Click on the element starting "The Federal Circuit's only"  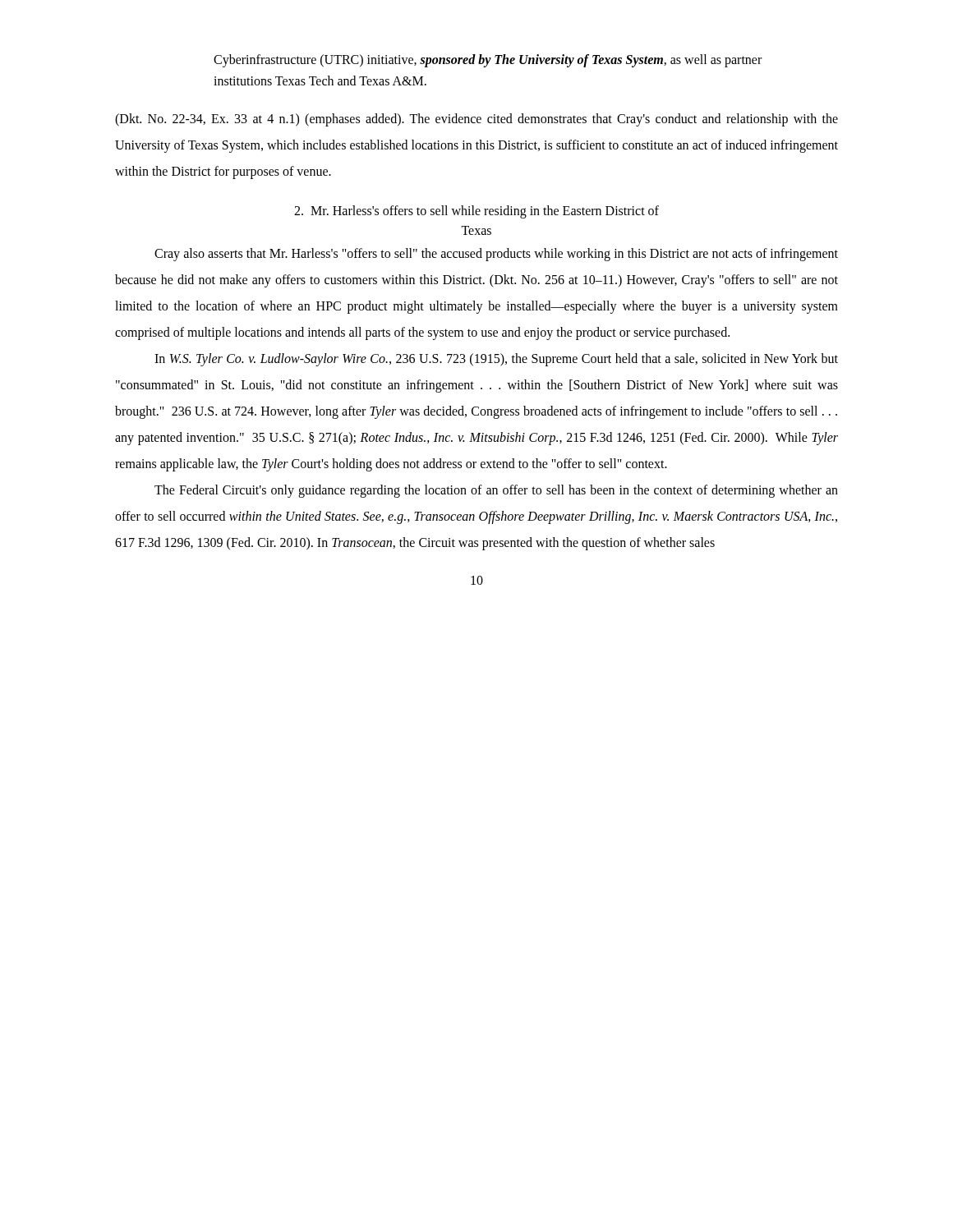(476, 516)
